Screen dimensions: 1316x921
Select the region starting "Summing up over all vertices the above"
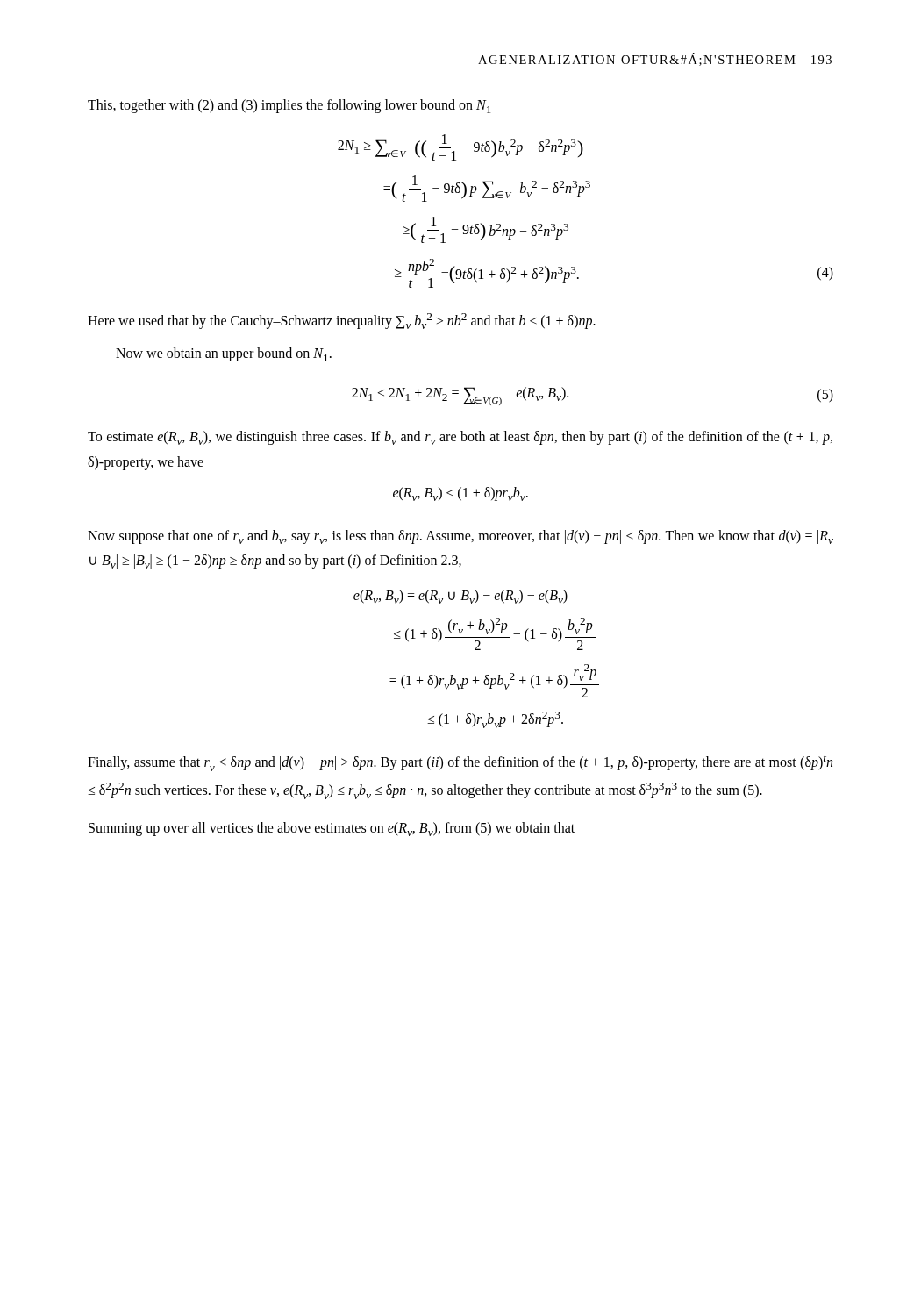[x=331, y=830]
